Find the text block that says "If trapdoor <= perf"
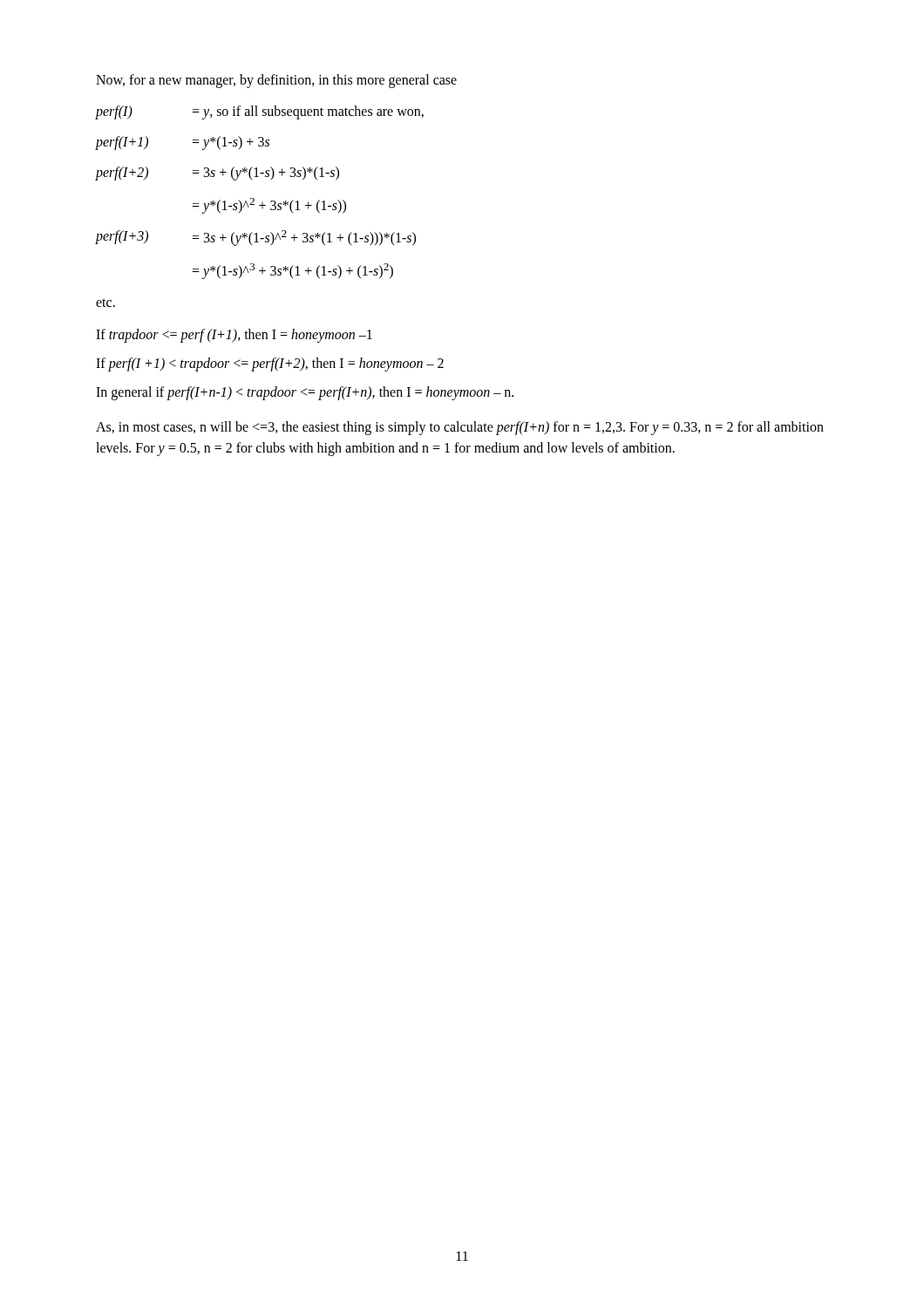The height and width of the screenshot is (1308, 924). pos(234,335)
